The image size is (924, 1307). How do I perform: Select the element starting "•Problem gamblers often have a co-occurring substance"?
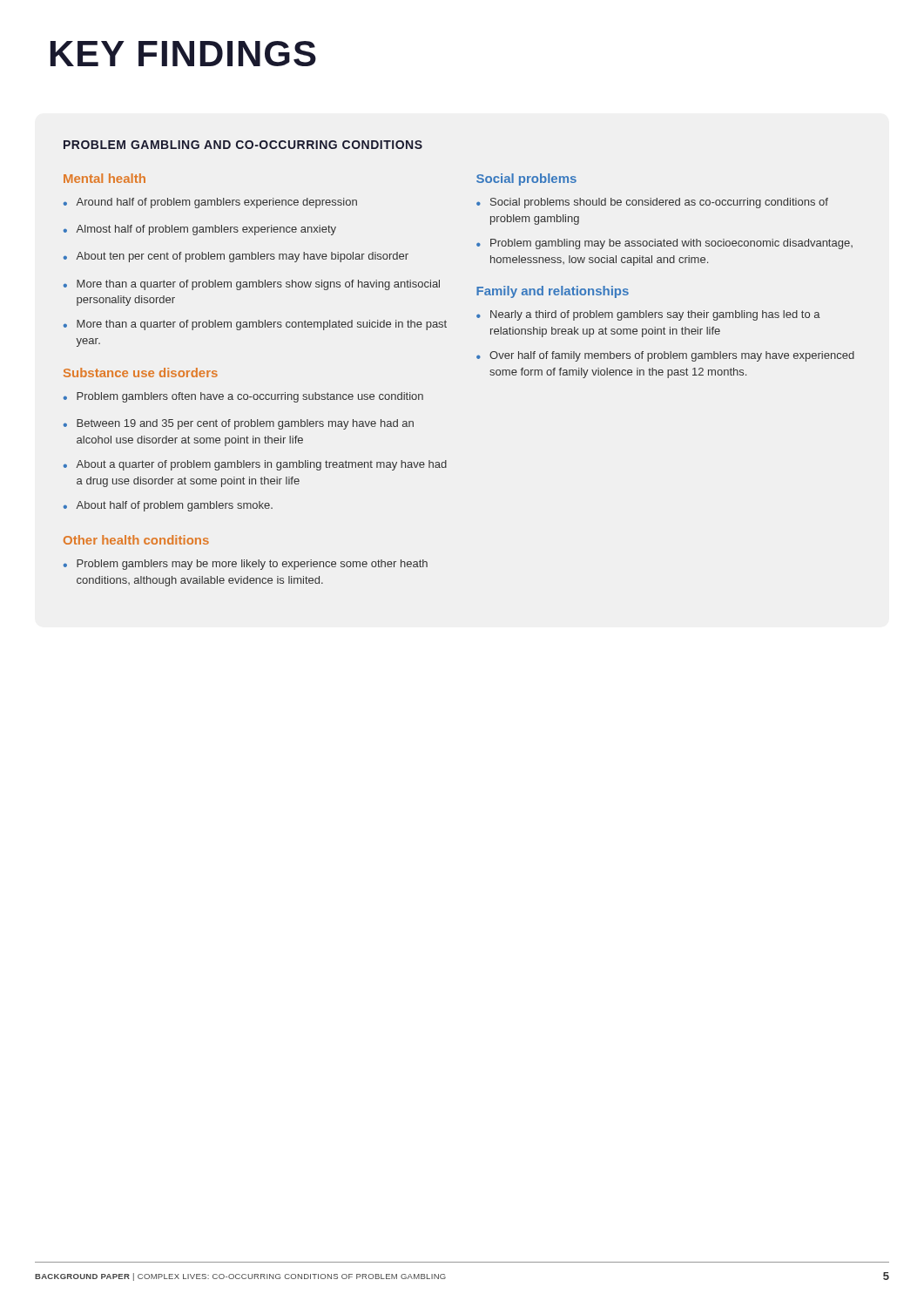[x=243, y=398]
